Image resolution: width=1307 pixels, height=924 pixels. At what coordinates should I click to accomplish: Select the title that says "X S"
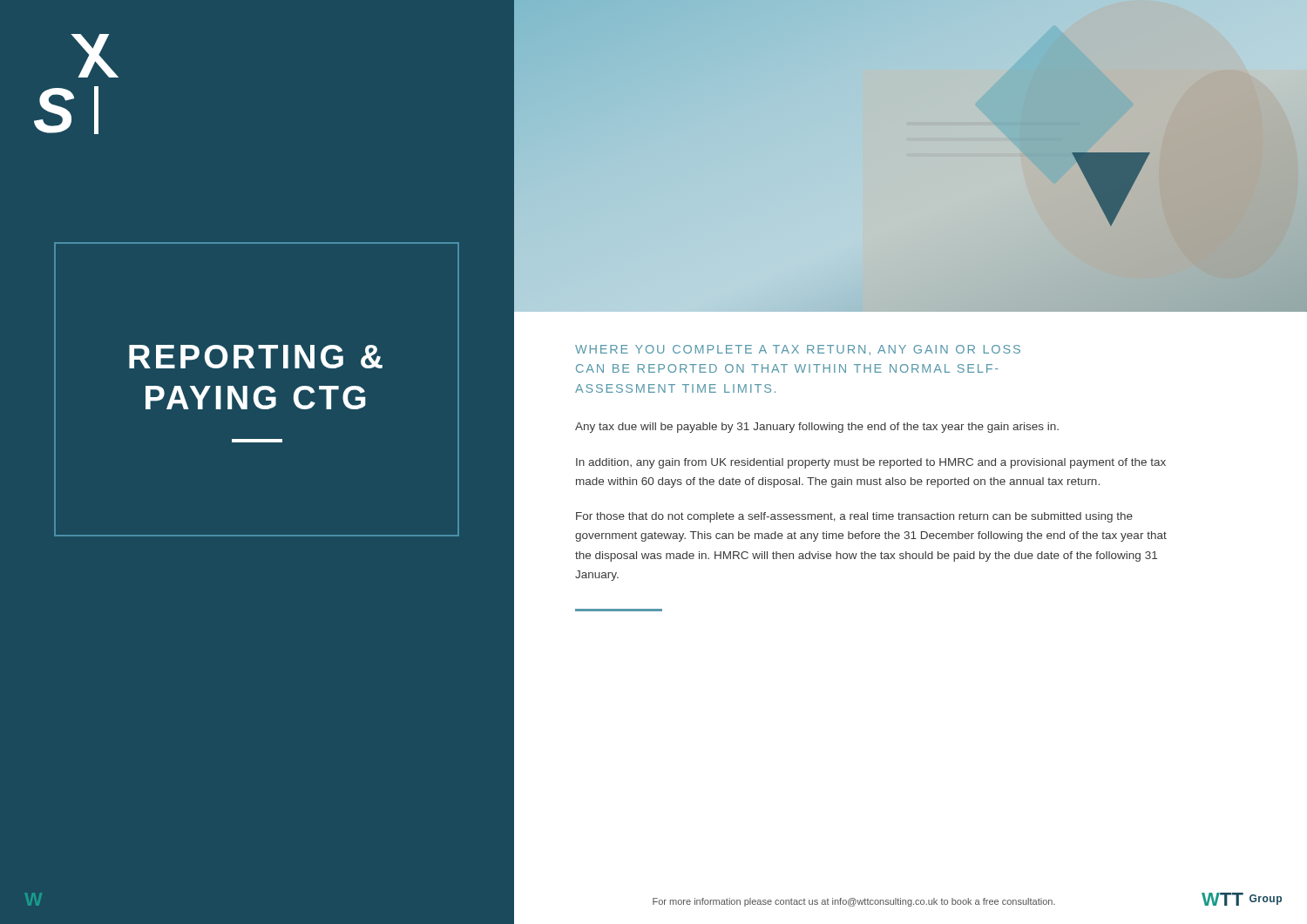coord(77,79)
